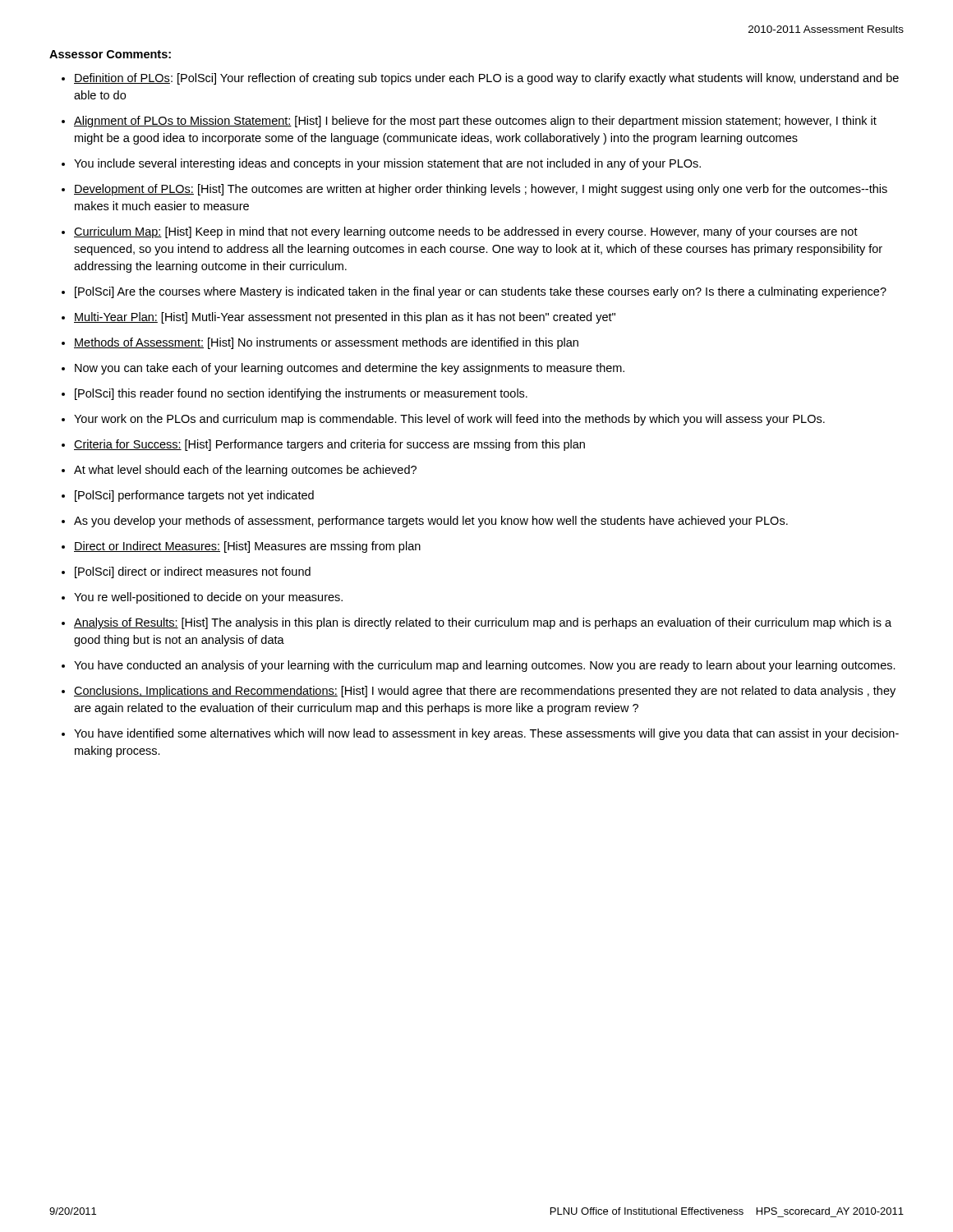Find the text block starting "You re well-positioned to decide on your measures."
Viewport: 953px width, 1232px height.
[209, 597]
